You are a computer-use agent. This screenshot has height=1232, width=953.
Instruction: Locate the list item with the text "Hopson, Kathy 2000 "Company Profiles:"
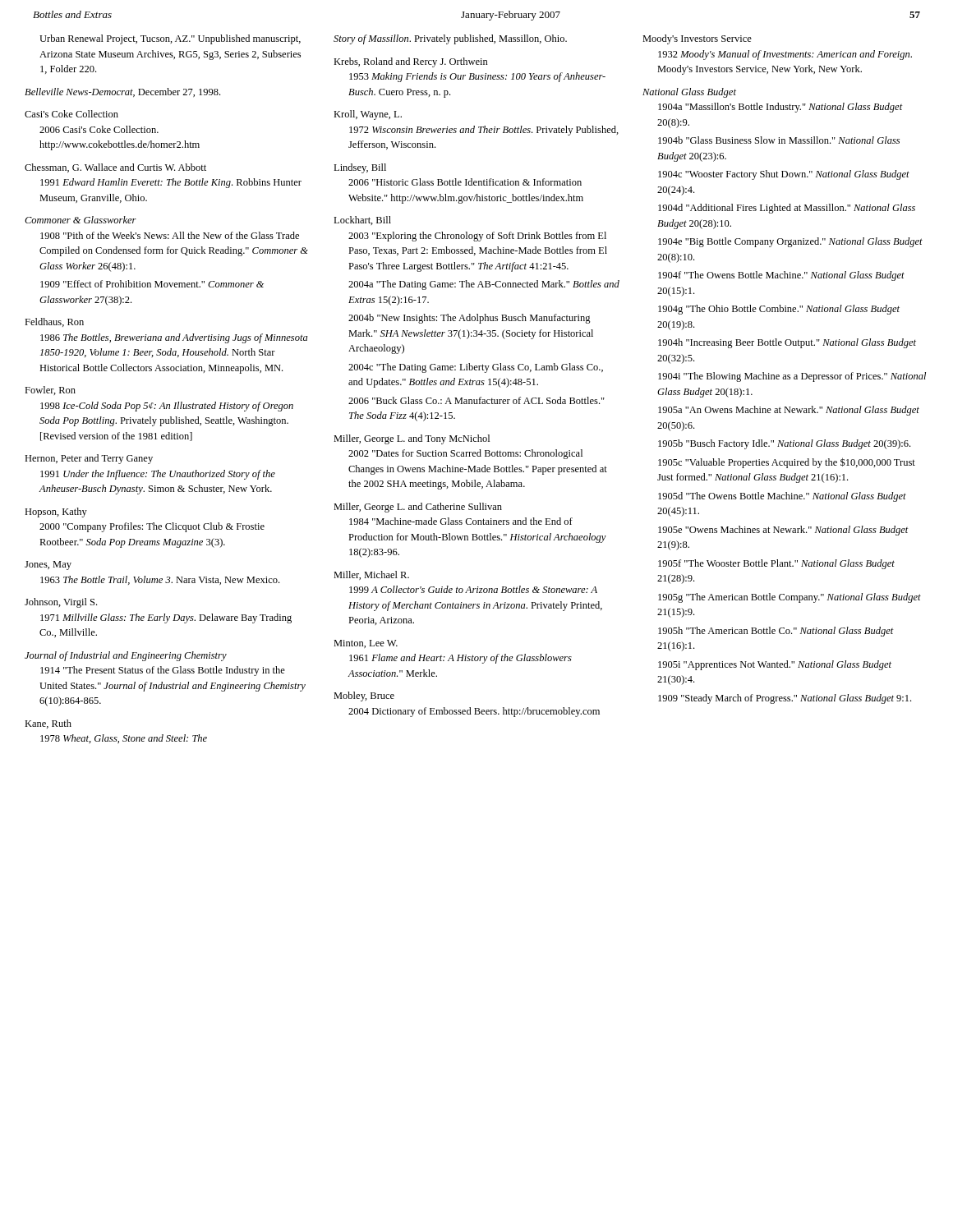pos(168,527)
